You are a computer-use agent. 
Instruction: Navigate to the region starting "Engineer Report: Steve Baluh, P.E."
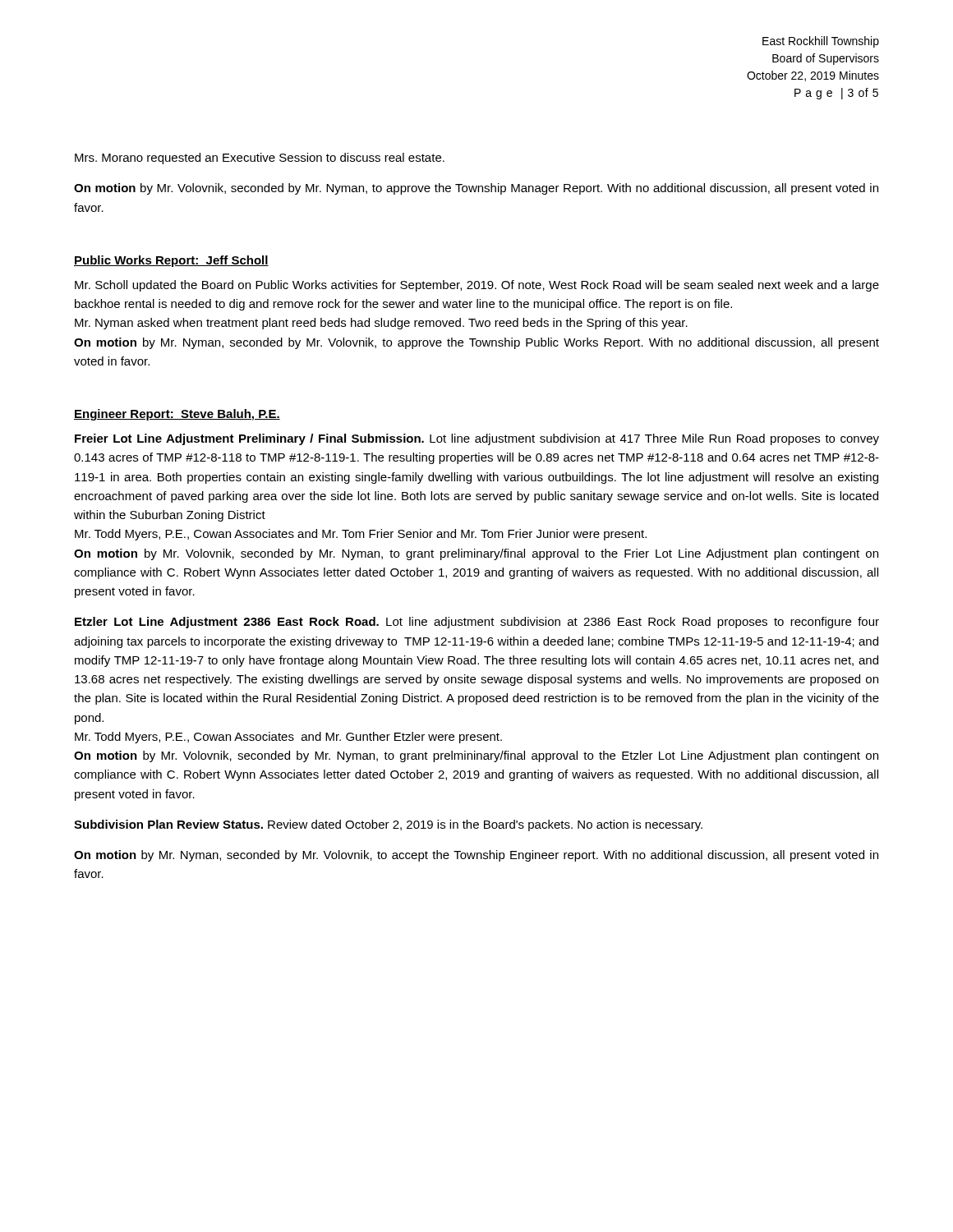pyautogui.click(x=177, y=414)
